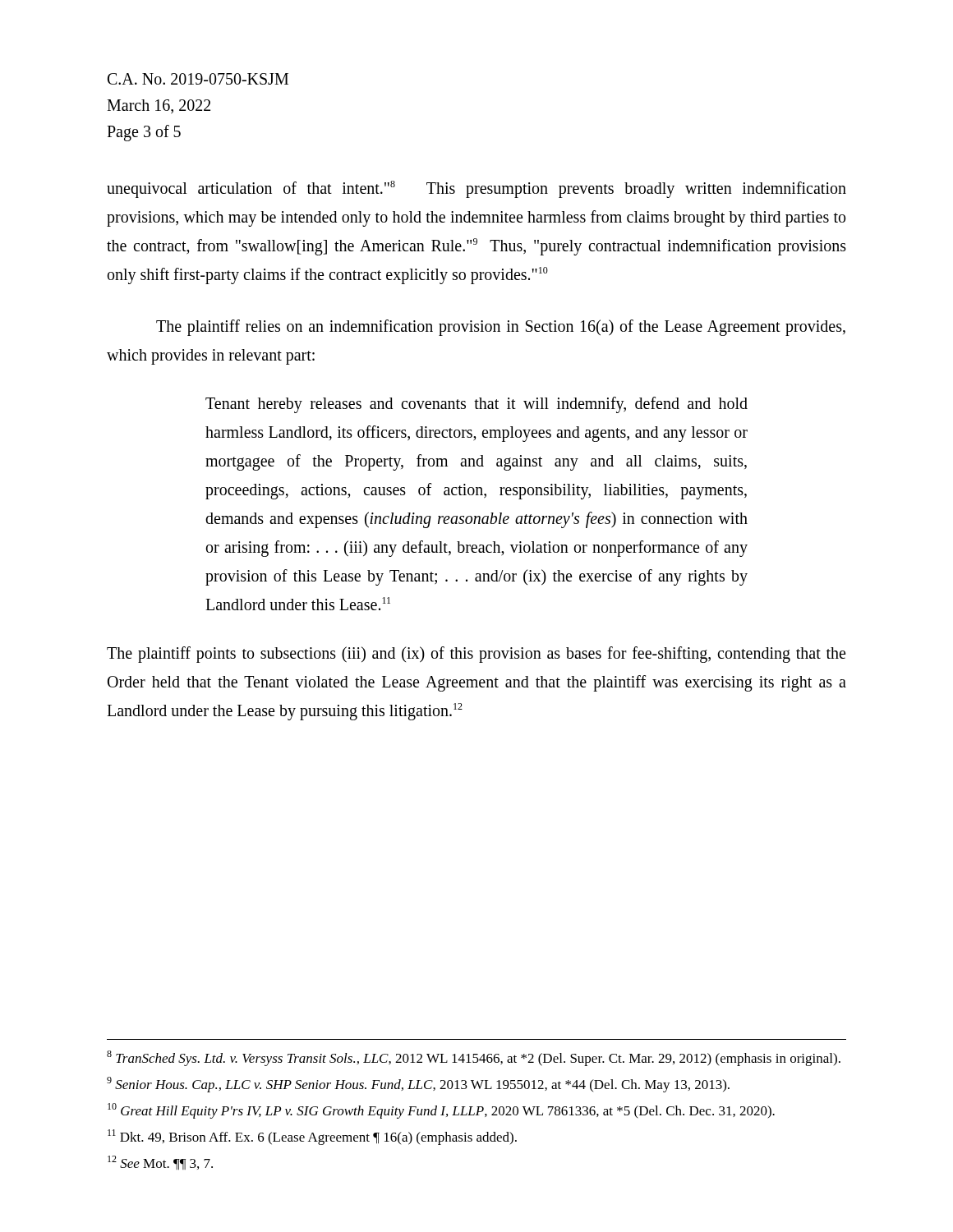953x1232 pixels.
Task: Locate the region starting "The plaintiff points"
Action: point(476,682)
